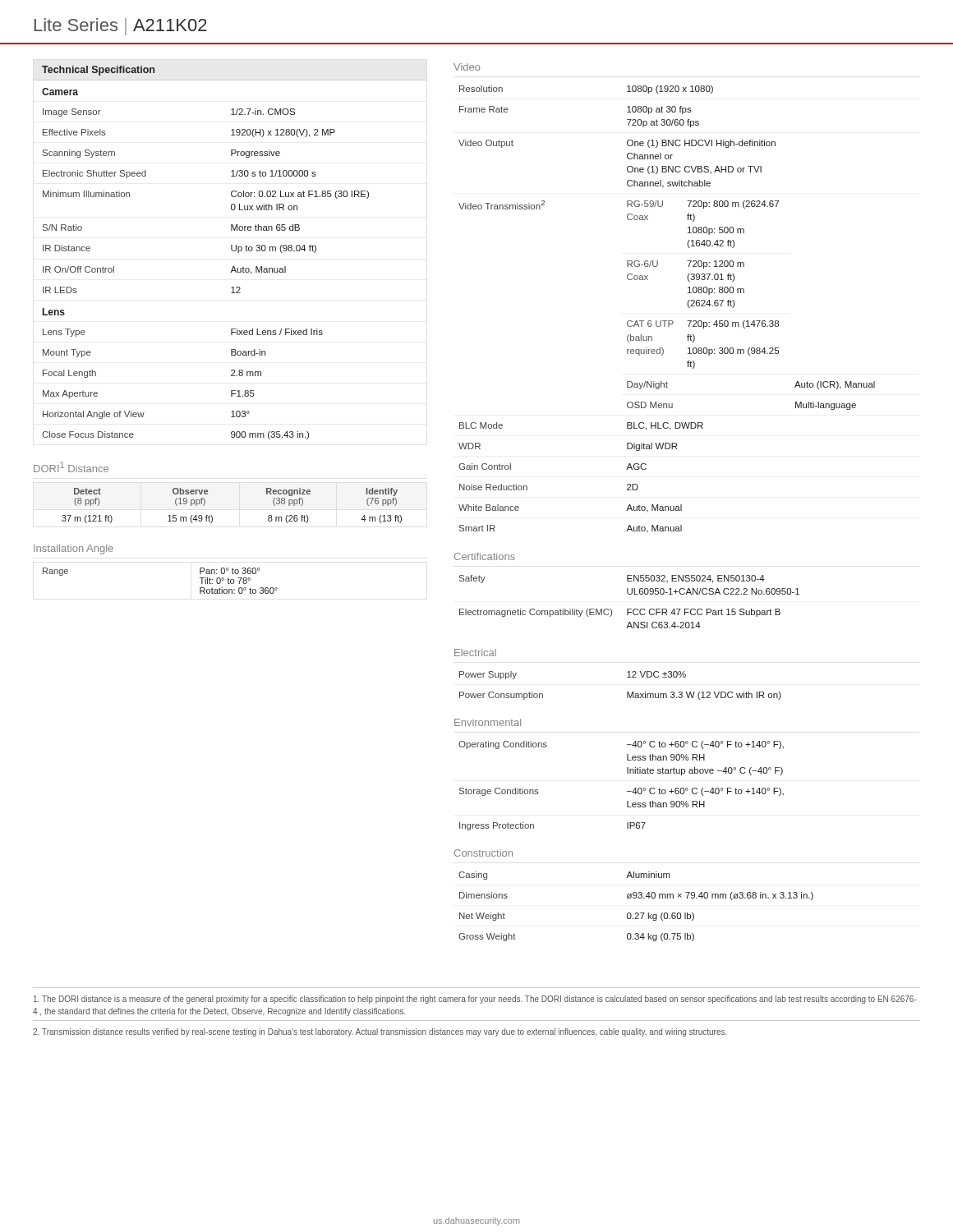Click the passage that begins "Transmission distance results"

(380, 1032)
